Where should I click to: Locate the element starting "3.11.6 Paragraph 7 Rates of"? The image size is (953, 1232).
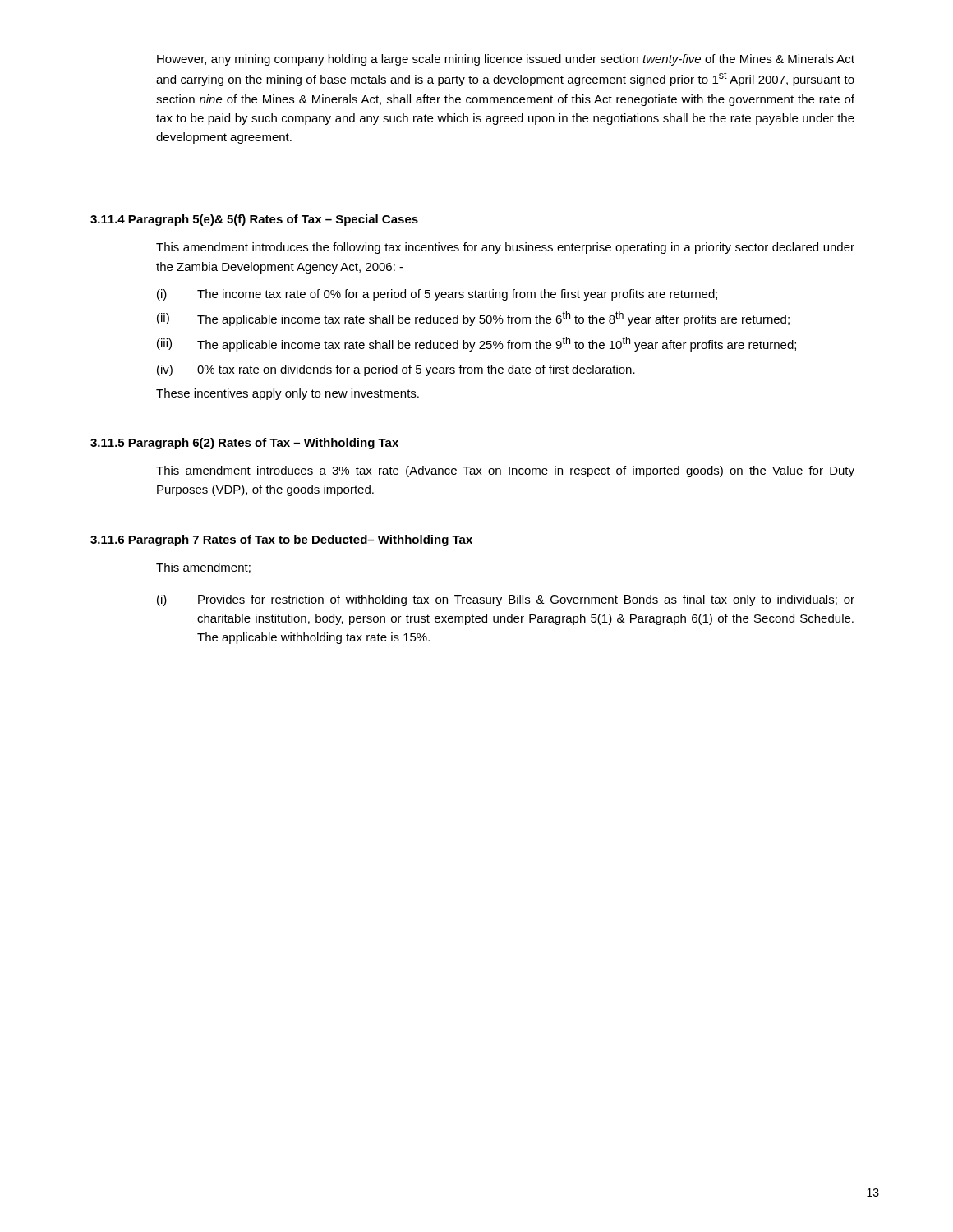click(x=281, y=539)
